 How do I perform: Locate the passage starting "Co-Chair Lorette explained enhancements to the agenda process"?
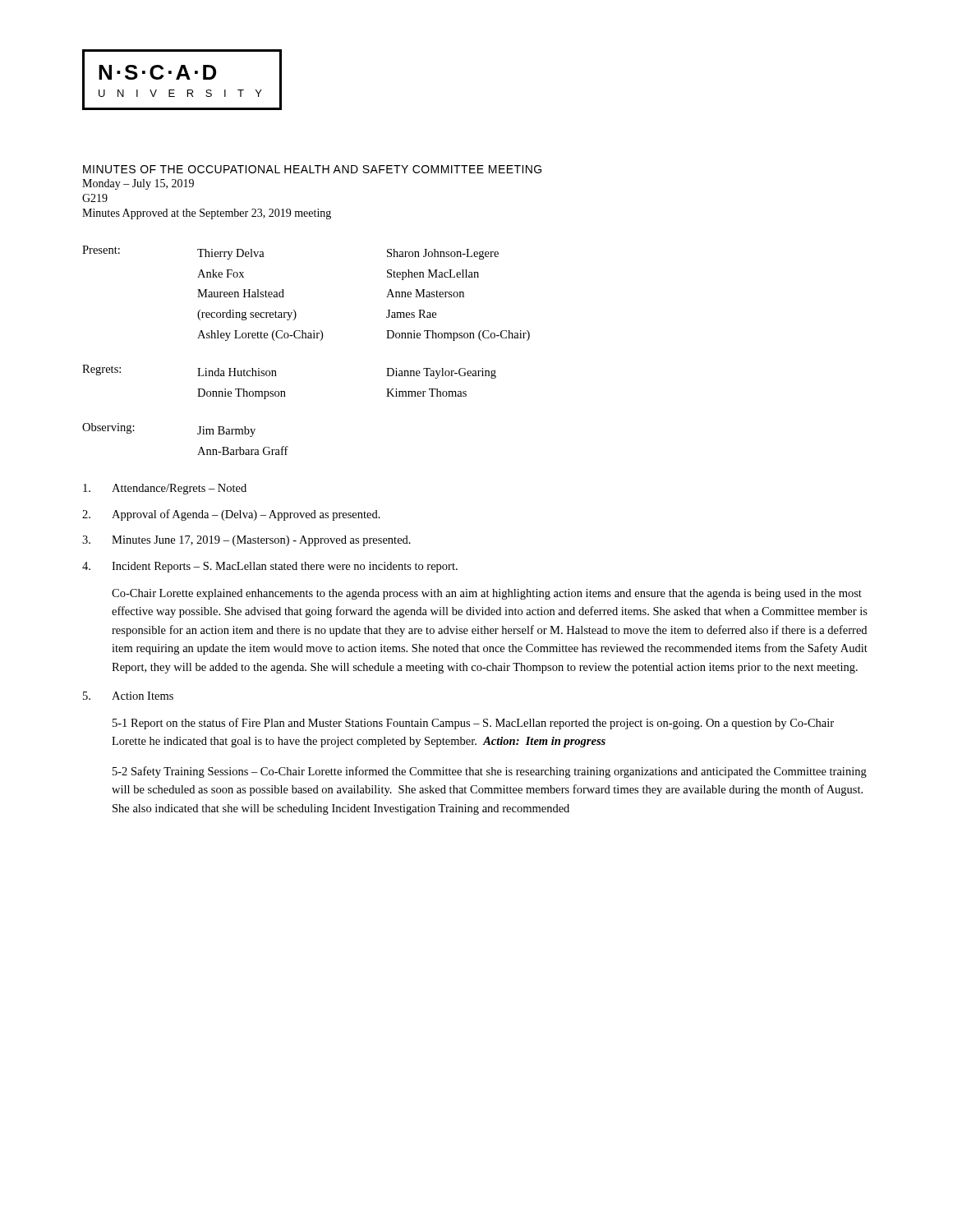[x=490, y=630]
